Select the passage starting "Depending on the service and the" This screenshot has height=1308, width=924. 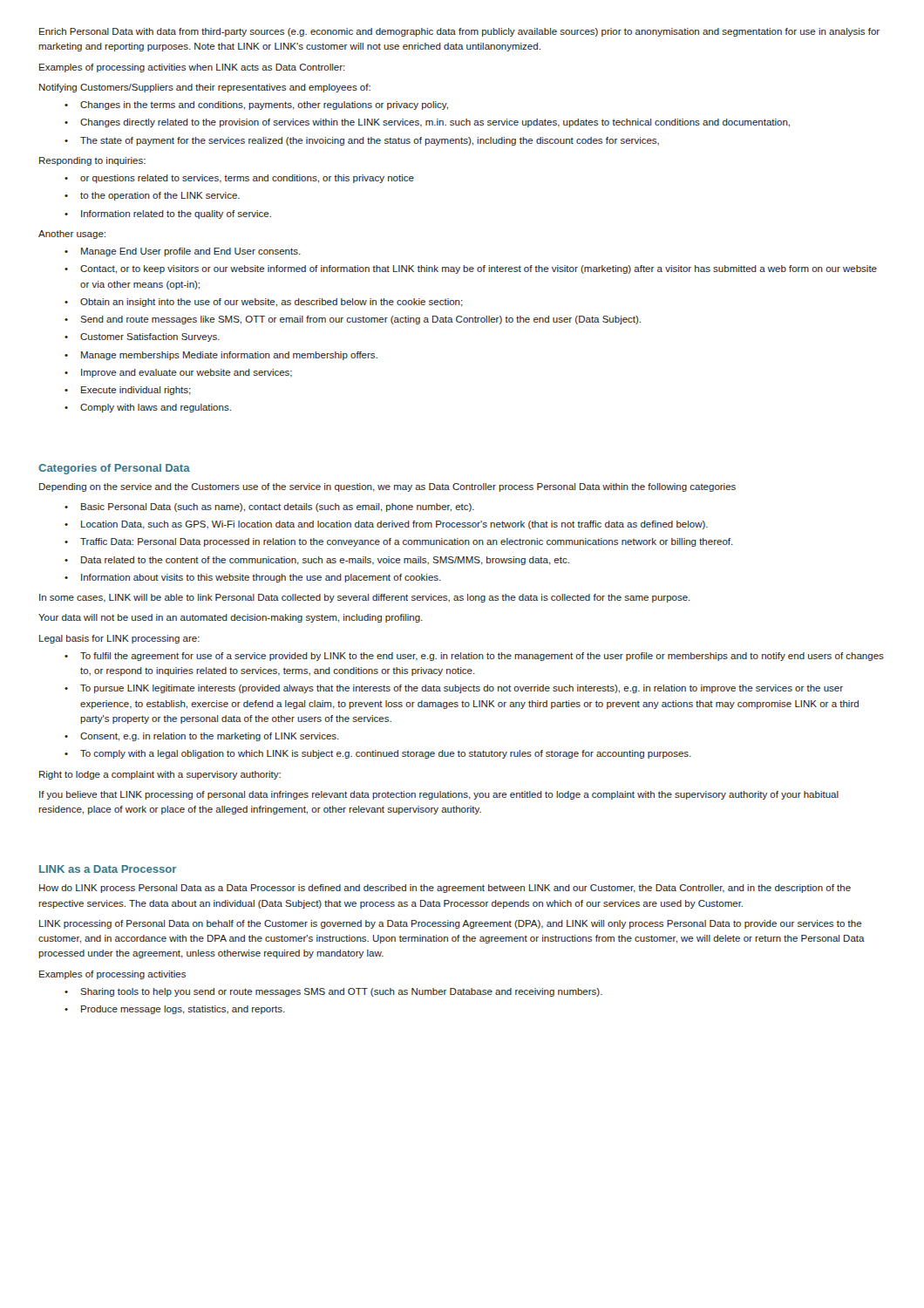point(387,486)
